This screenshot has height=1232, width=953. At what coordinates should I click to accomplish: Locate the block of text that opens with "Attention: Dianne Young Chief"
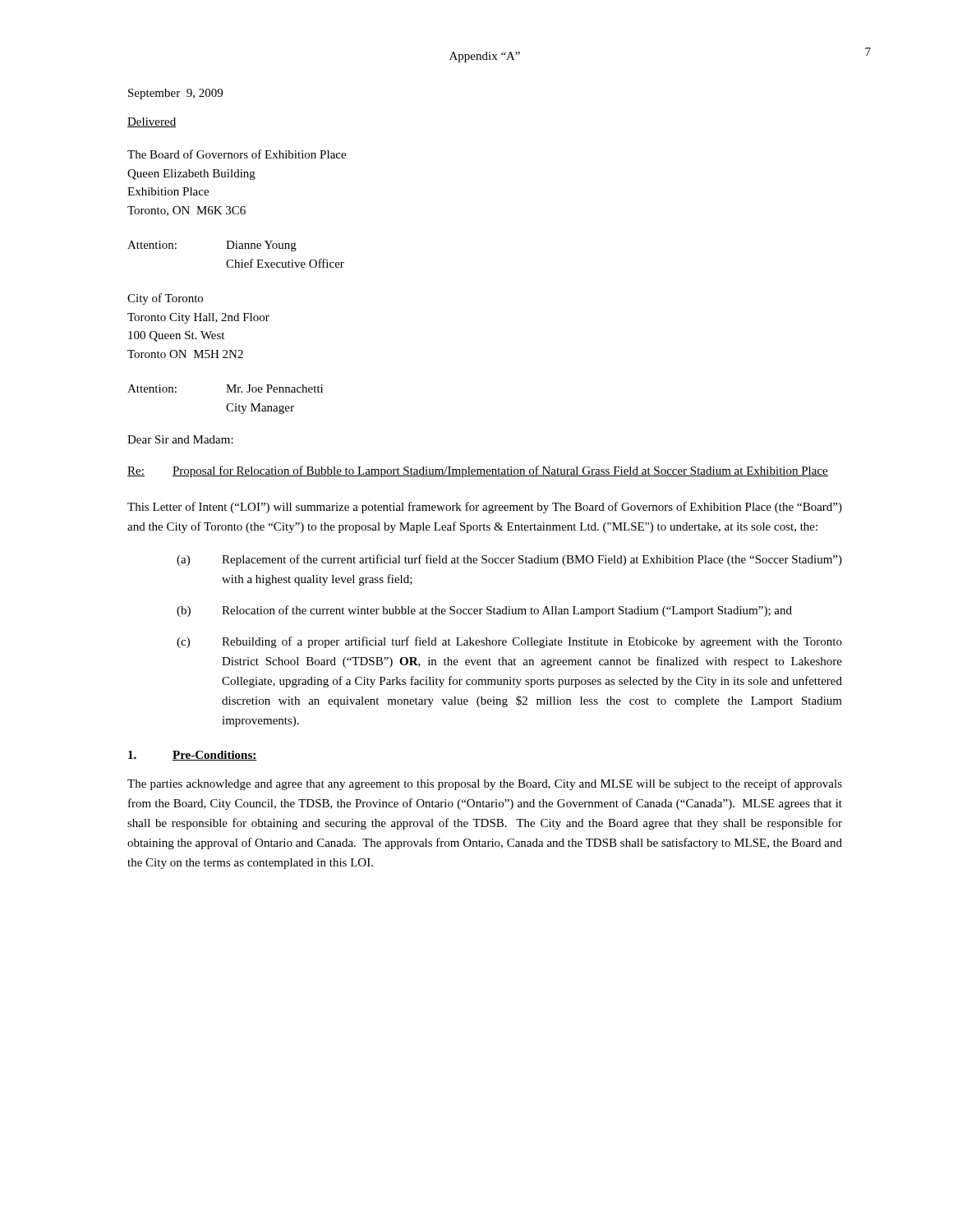click(236, 254)
